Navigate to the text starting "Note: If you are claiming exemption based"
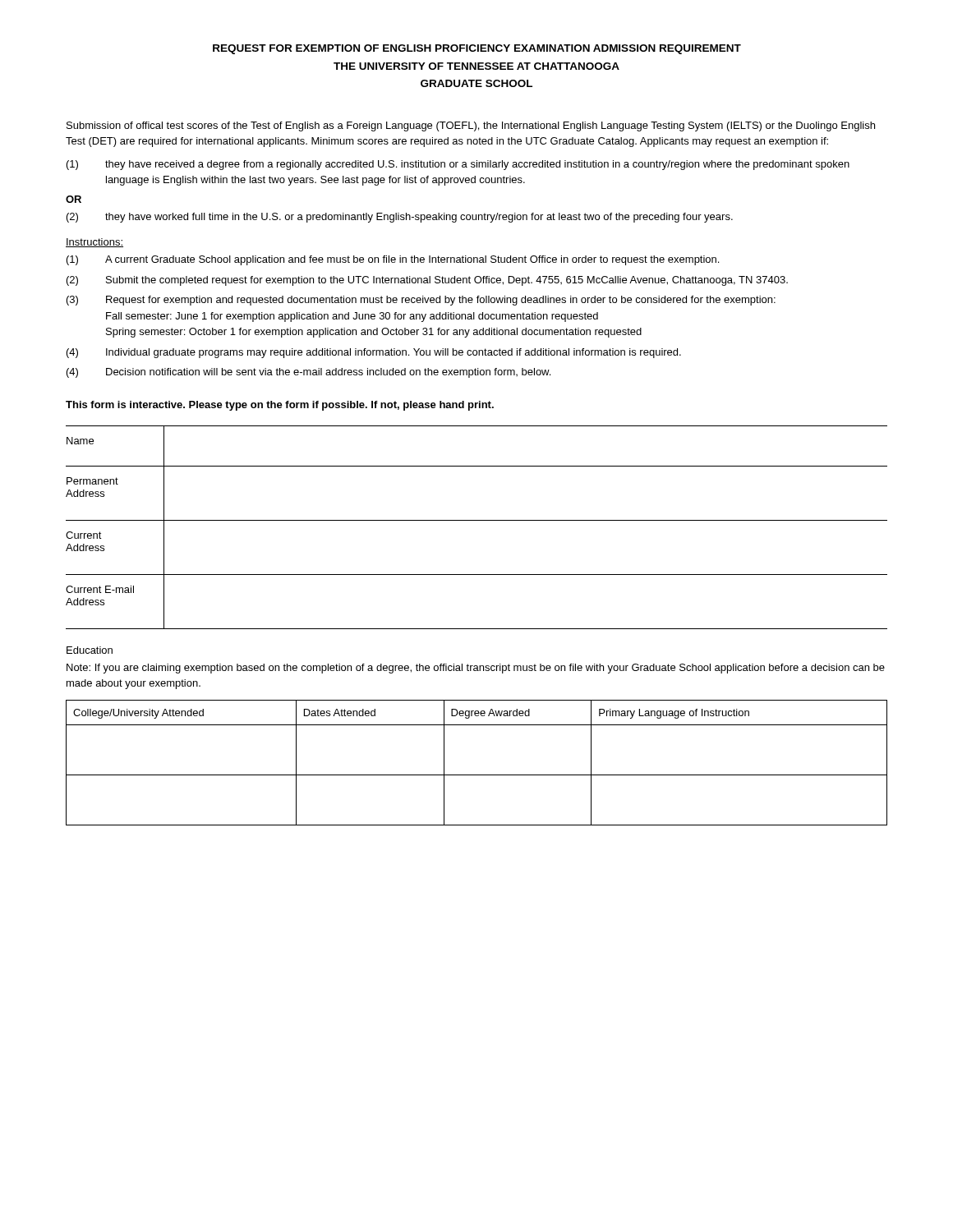Image resolution: width=953 pixels, height=1232 pixels. pyautogui.click(x=475, y=675)
